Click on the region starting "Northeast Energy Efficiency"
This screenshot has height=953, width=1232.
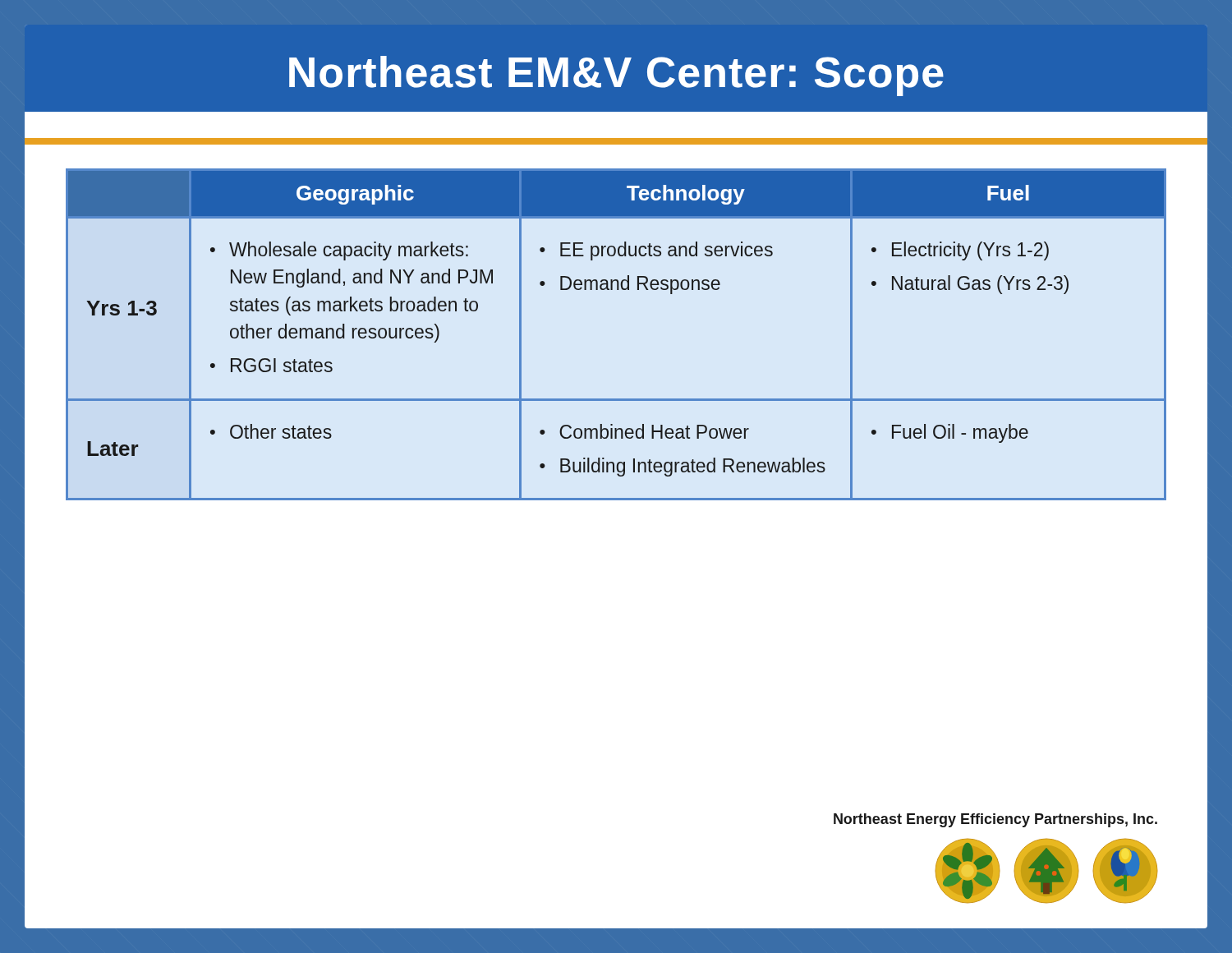pos(995,819)
